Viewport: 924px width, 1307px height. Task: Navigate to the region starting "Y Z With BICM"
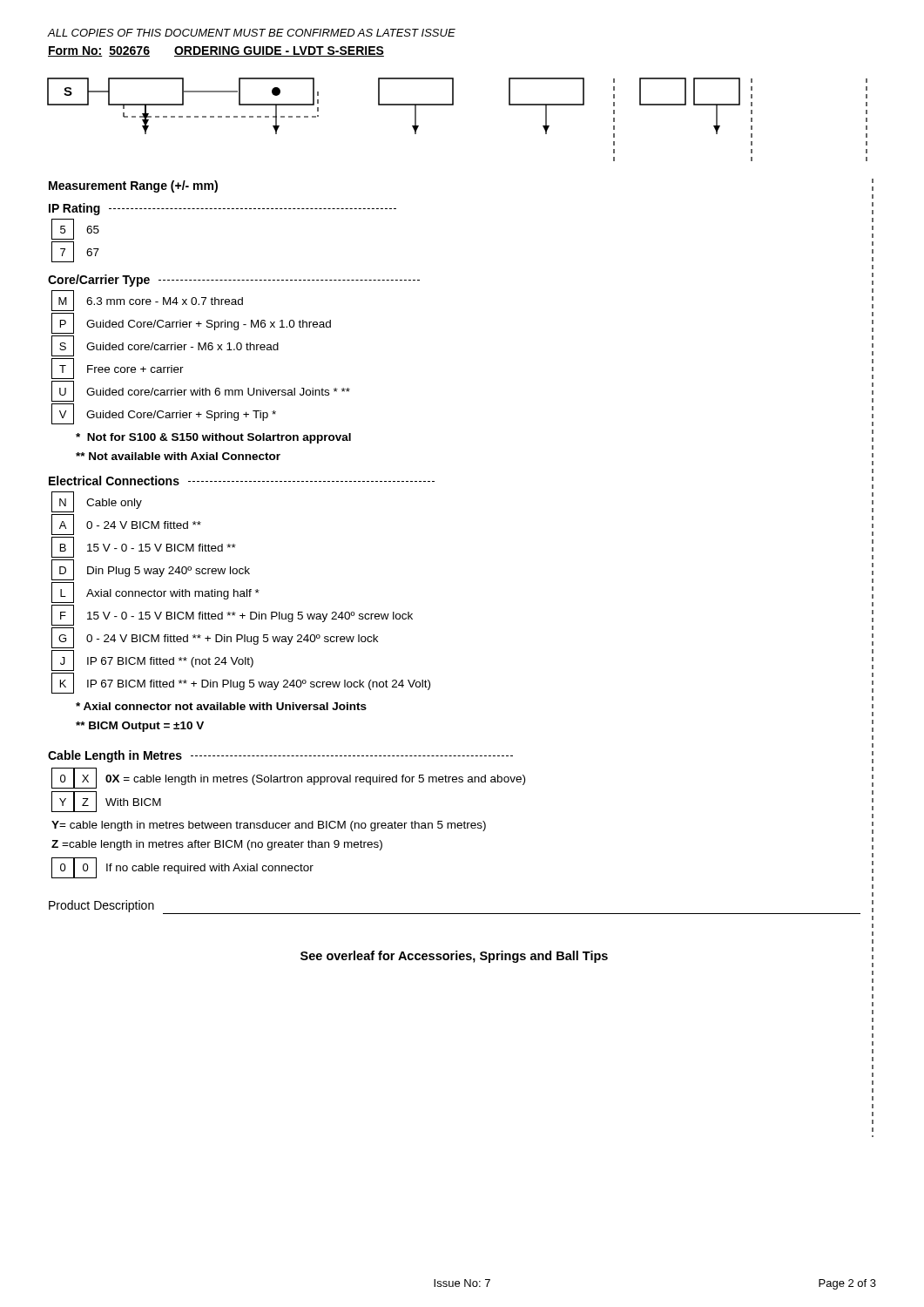(x=106, y=802)
